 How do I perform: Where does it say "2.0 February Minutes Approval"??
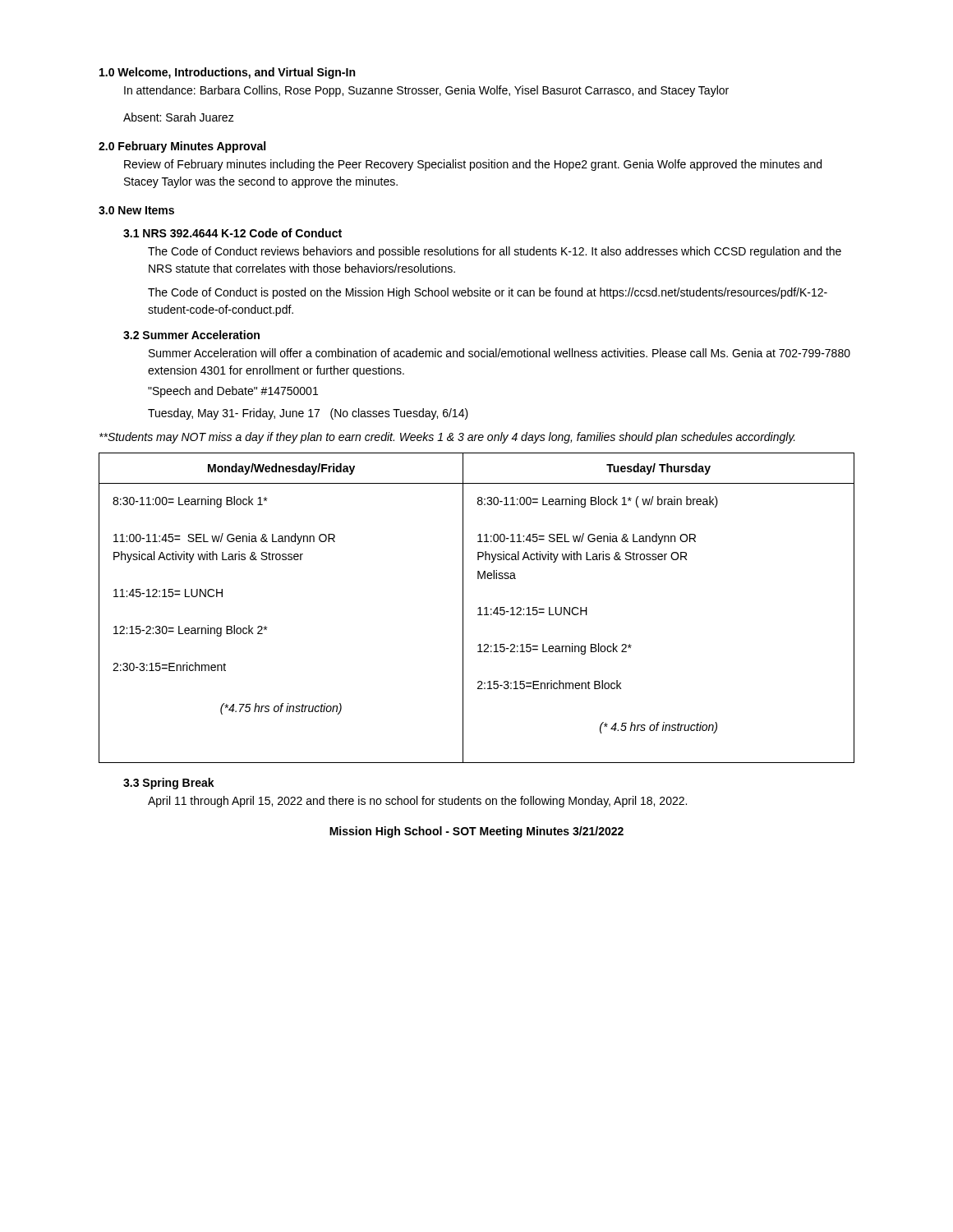182,146
